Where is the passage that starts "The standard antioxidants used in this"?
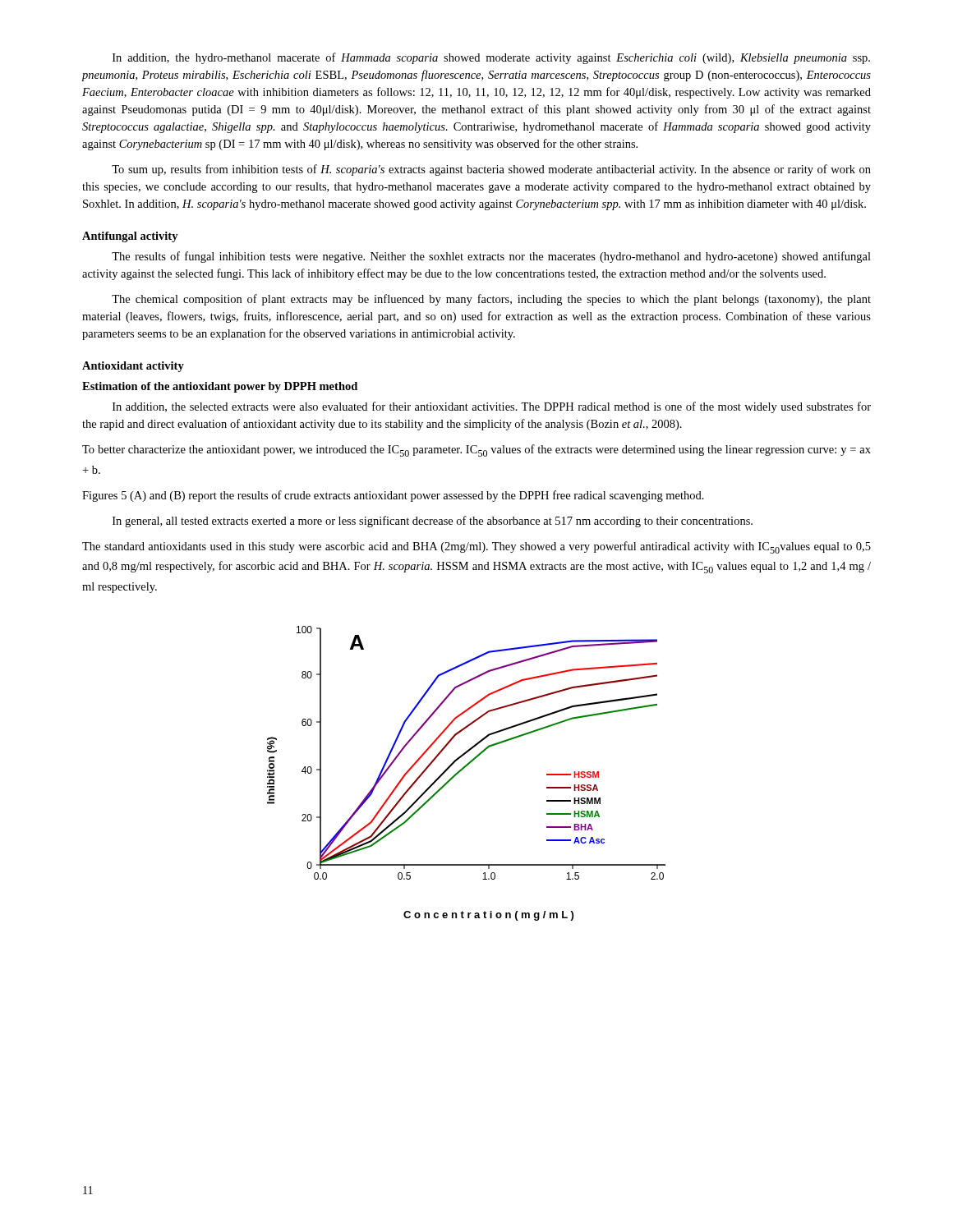Viewport: 953px width, 1232px height. [476, 566]
